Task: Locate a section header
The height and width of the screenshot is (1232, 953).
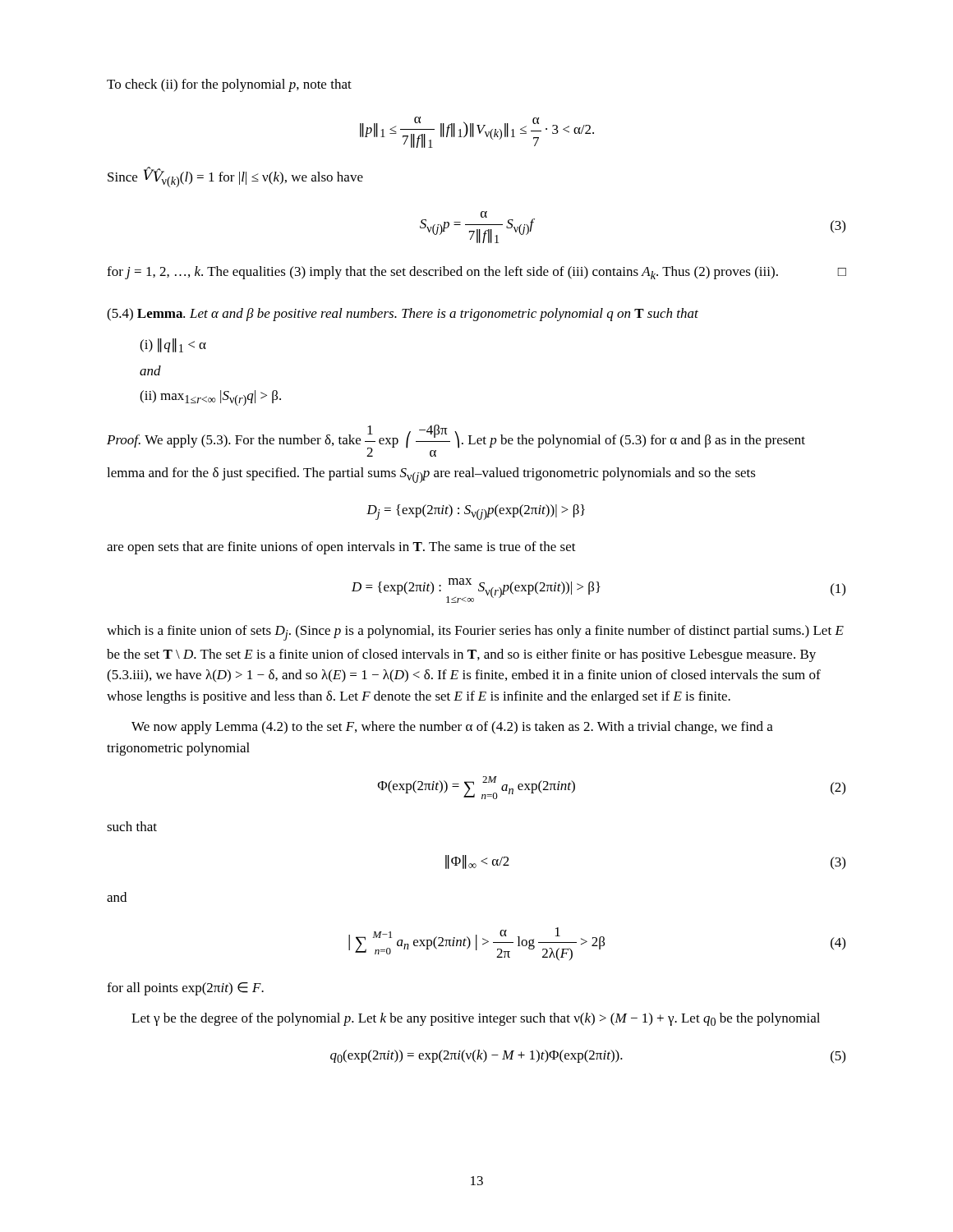Action: click(x=402, y=313)
